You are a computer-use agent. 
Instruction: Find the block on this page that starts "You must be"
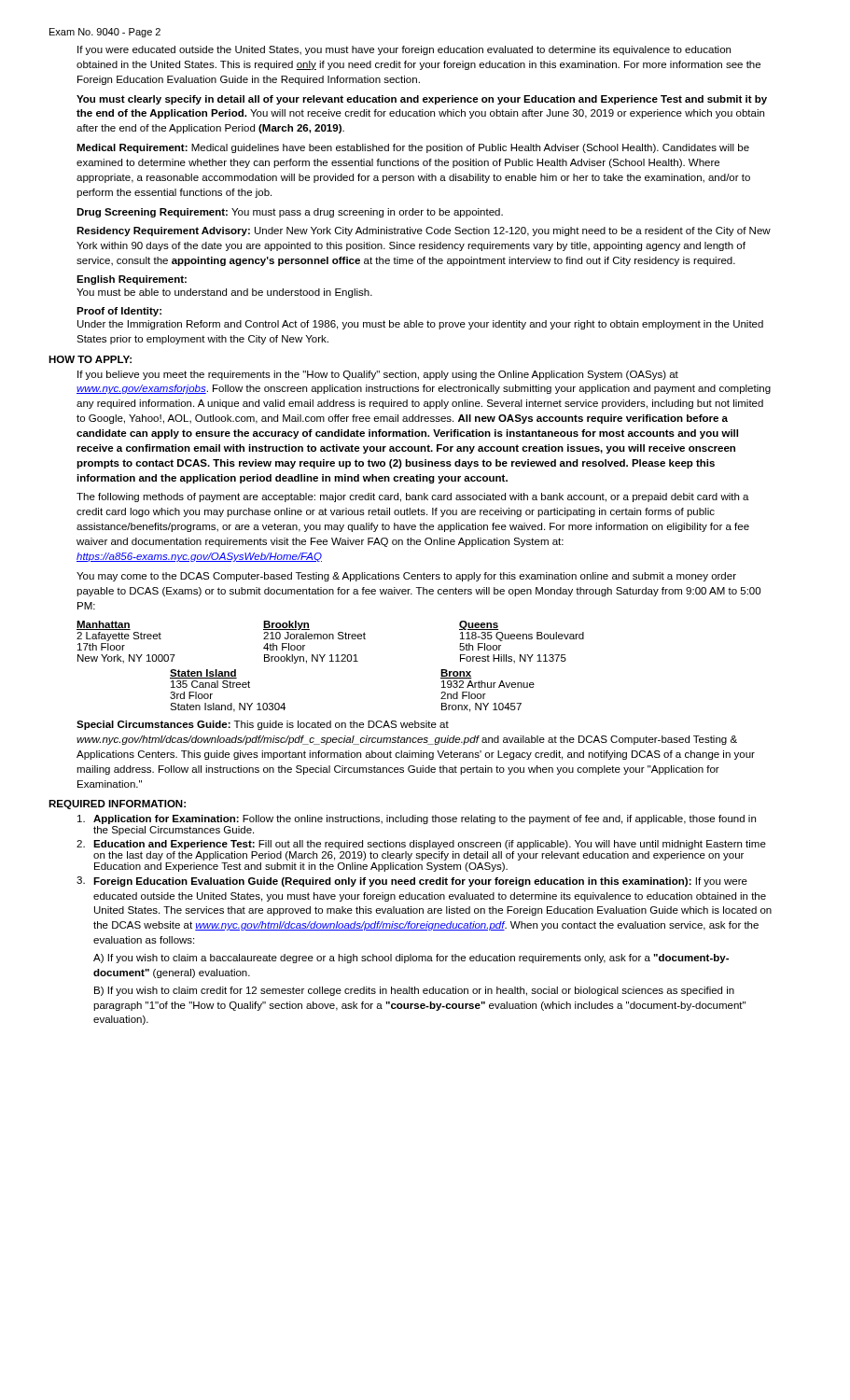[x=224, y=293]
